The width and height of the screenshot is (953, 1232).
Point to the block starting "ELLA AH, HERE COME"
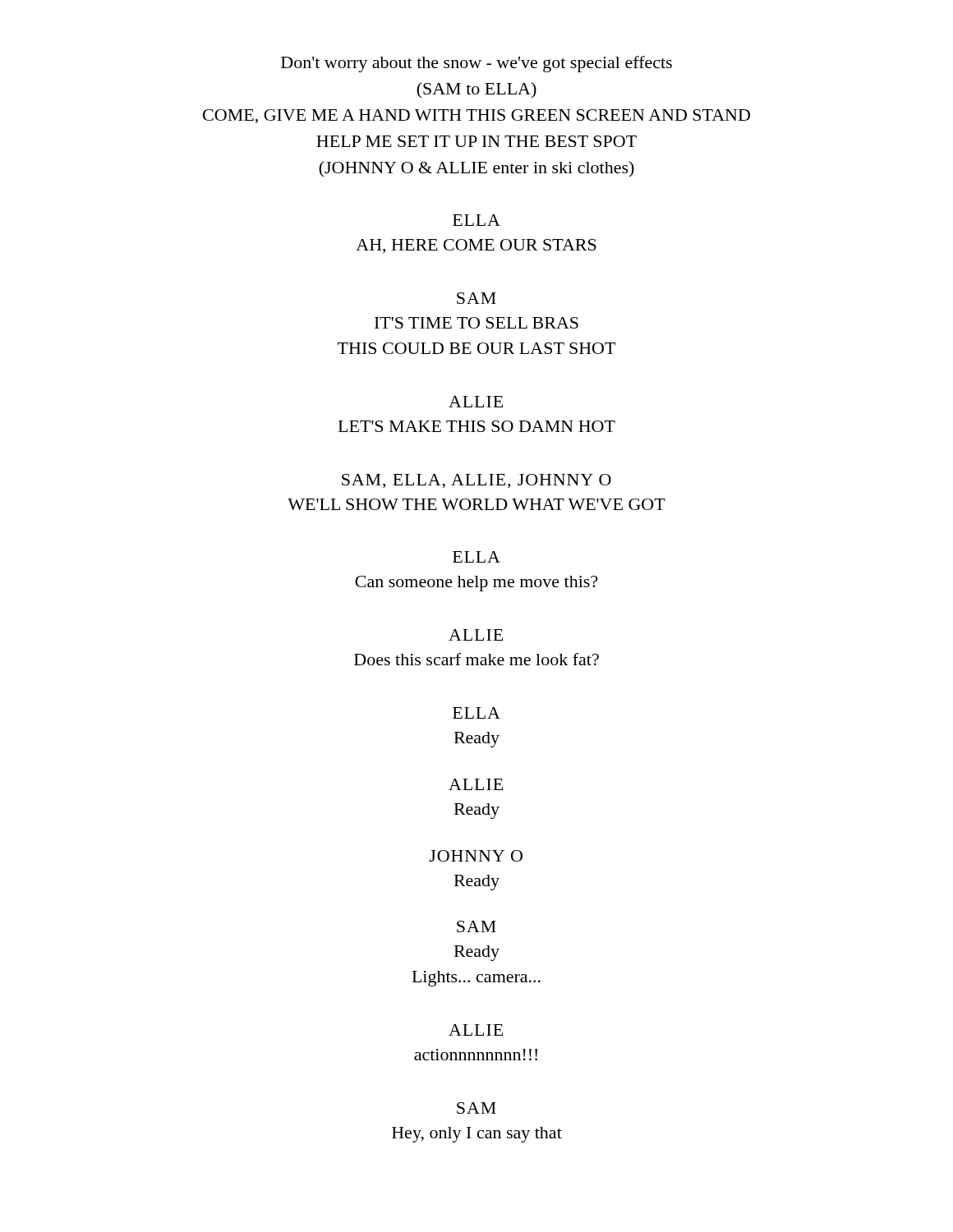point(476,234)
